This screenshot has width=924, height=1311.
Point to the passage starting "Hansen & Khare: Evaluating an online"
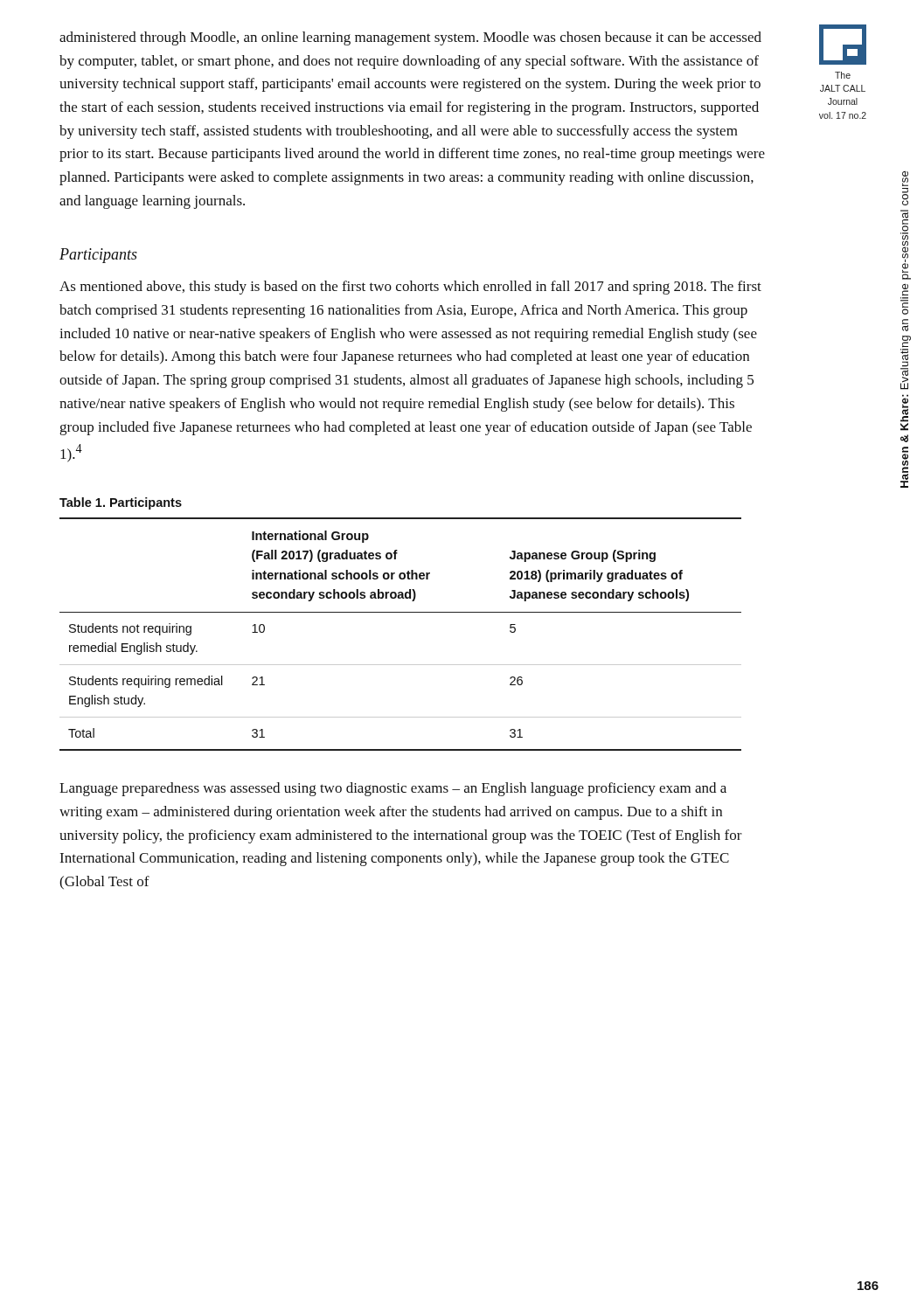[x=905, y=329]
